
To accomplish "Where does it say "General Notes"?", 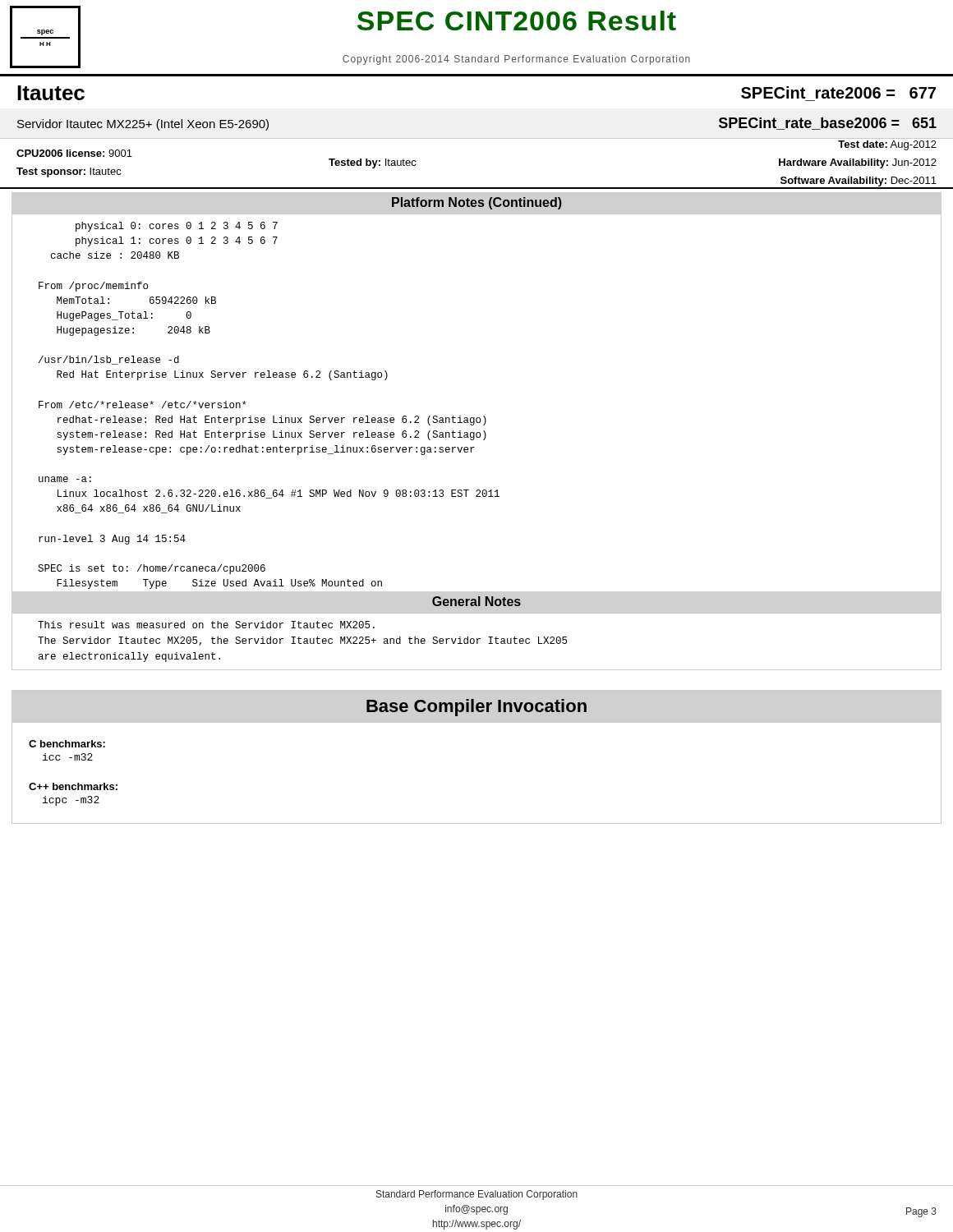I will pos(476,602).
